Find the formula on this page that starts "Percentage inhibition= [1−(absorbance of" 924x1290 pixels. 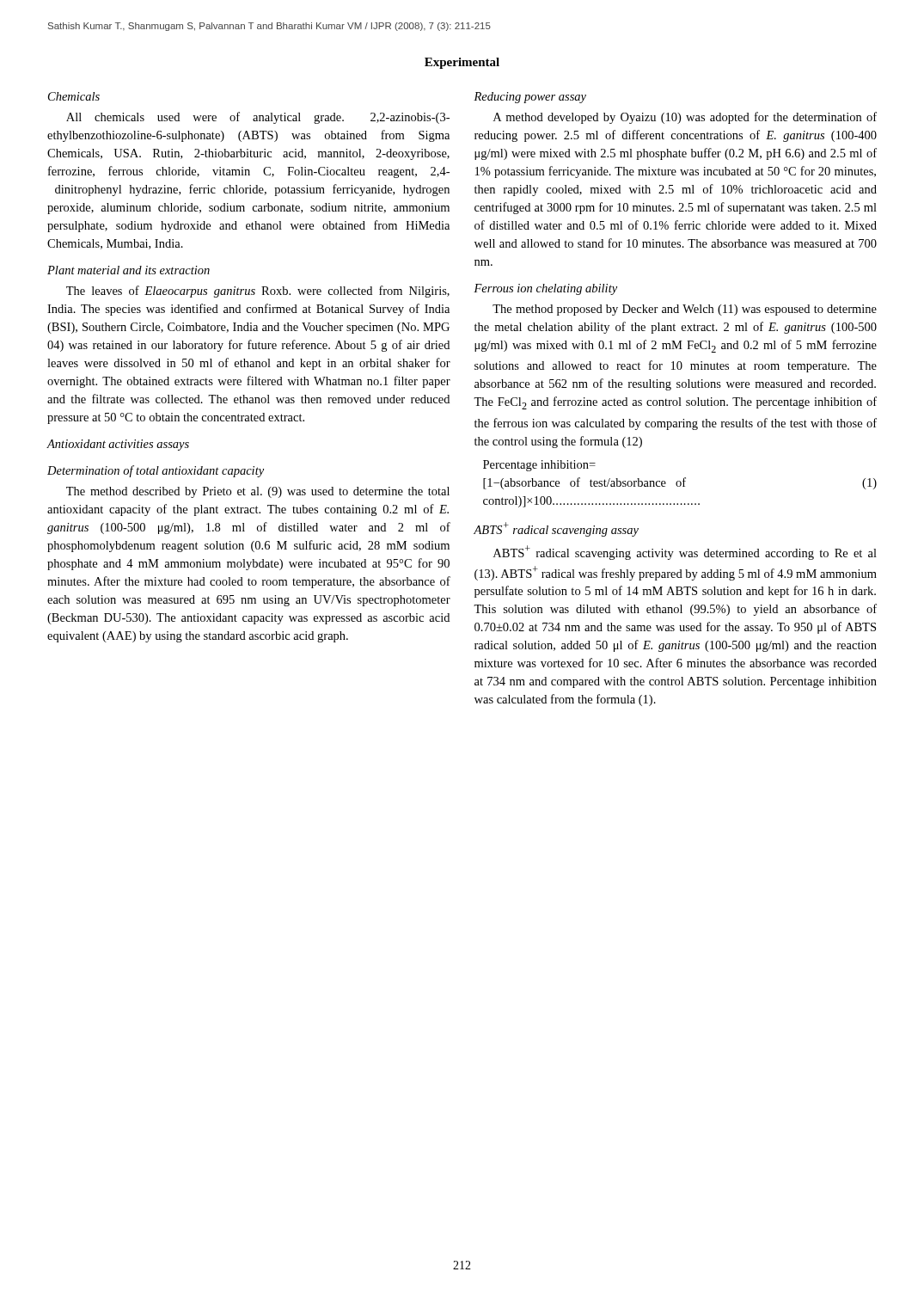[675, 483]
